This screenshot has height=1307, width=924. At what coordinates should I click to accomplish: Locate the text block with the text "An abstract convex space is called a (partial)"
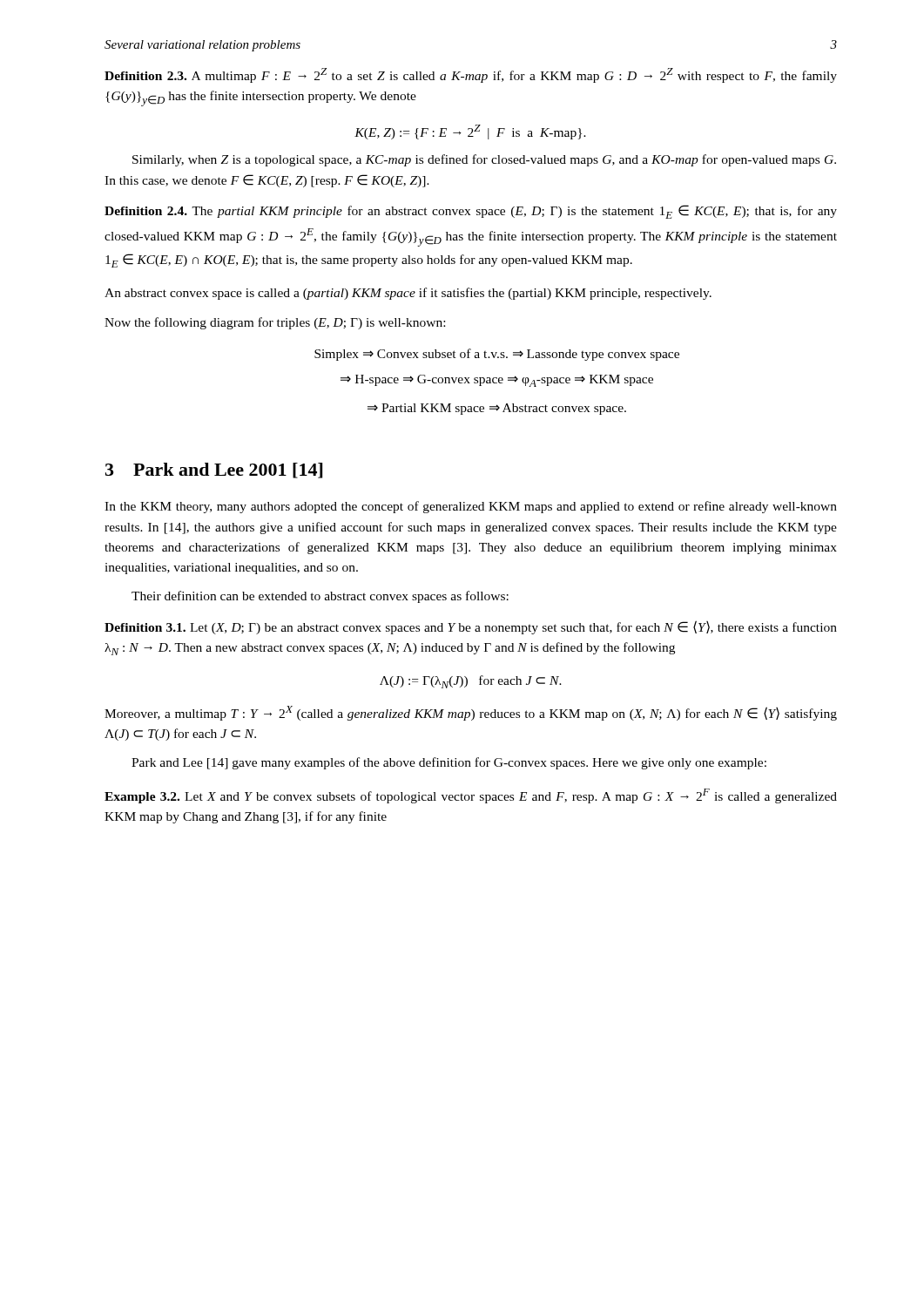click(x=471, y=293)
